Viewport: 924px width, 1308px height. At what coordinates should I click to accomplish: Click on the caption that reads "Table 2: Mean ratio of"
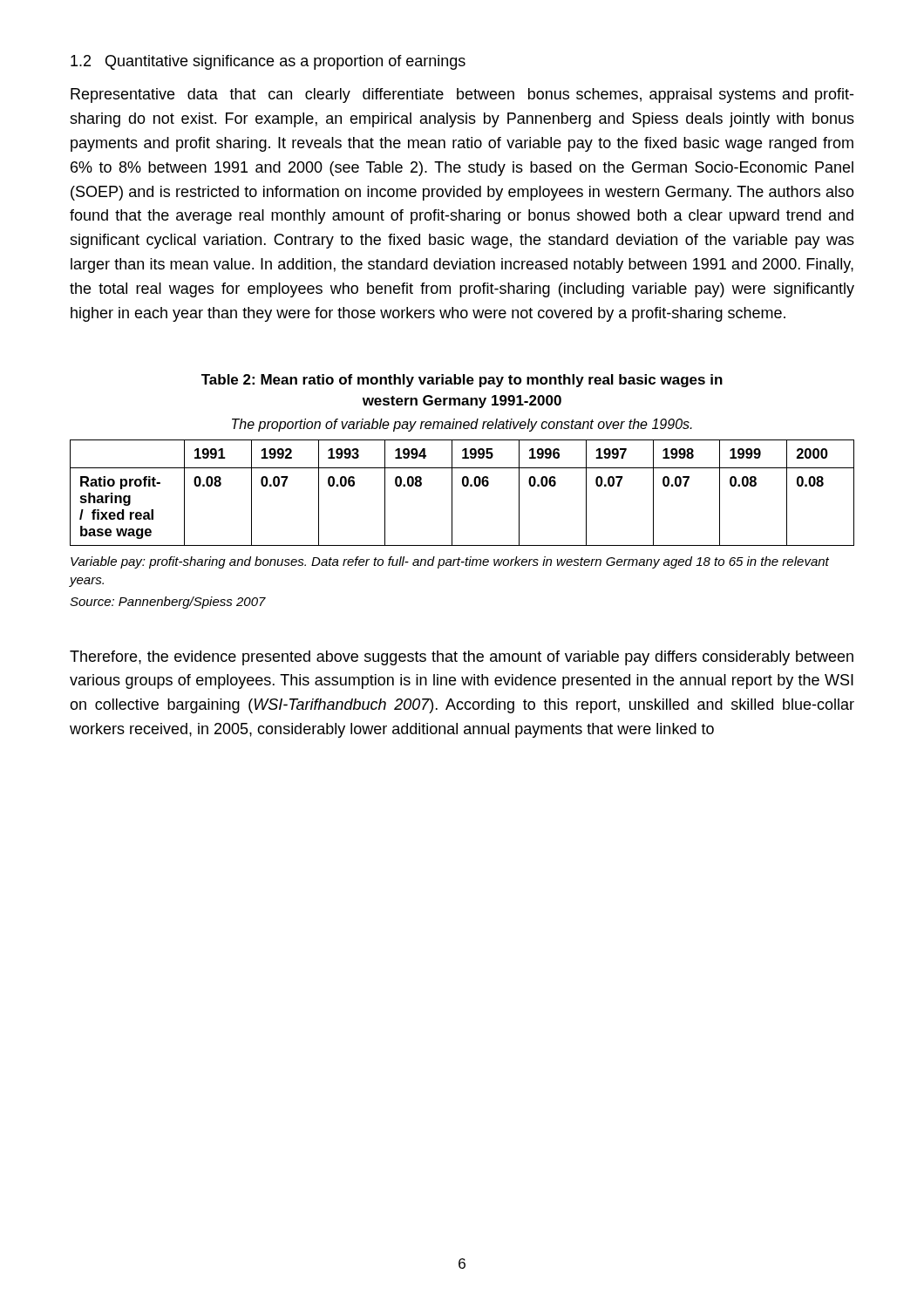pos(462,390)
